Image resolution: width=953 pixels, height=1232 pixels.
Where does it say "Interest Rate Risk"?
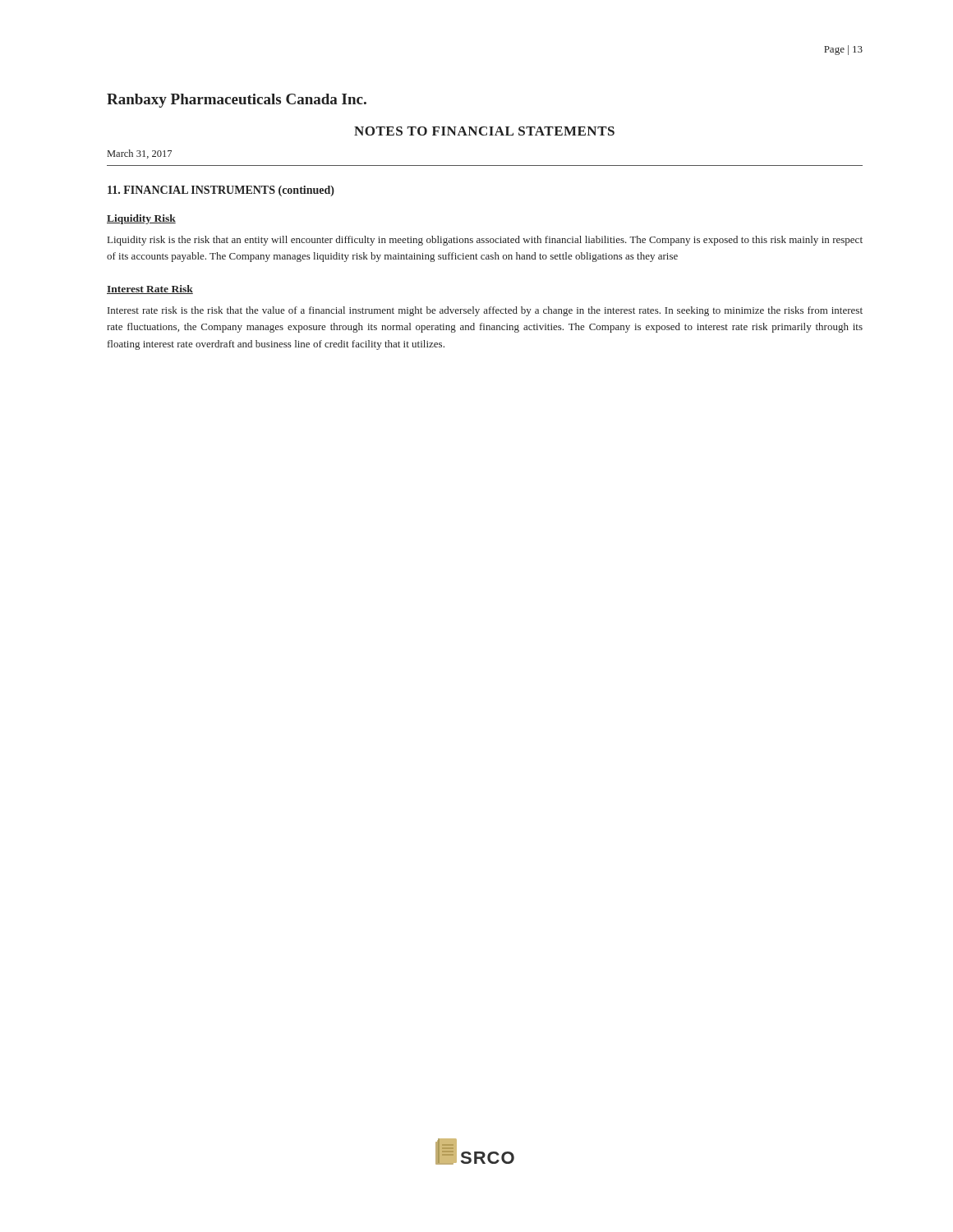pyautogui.click(x=150, y=289)
